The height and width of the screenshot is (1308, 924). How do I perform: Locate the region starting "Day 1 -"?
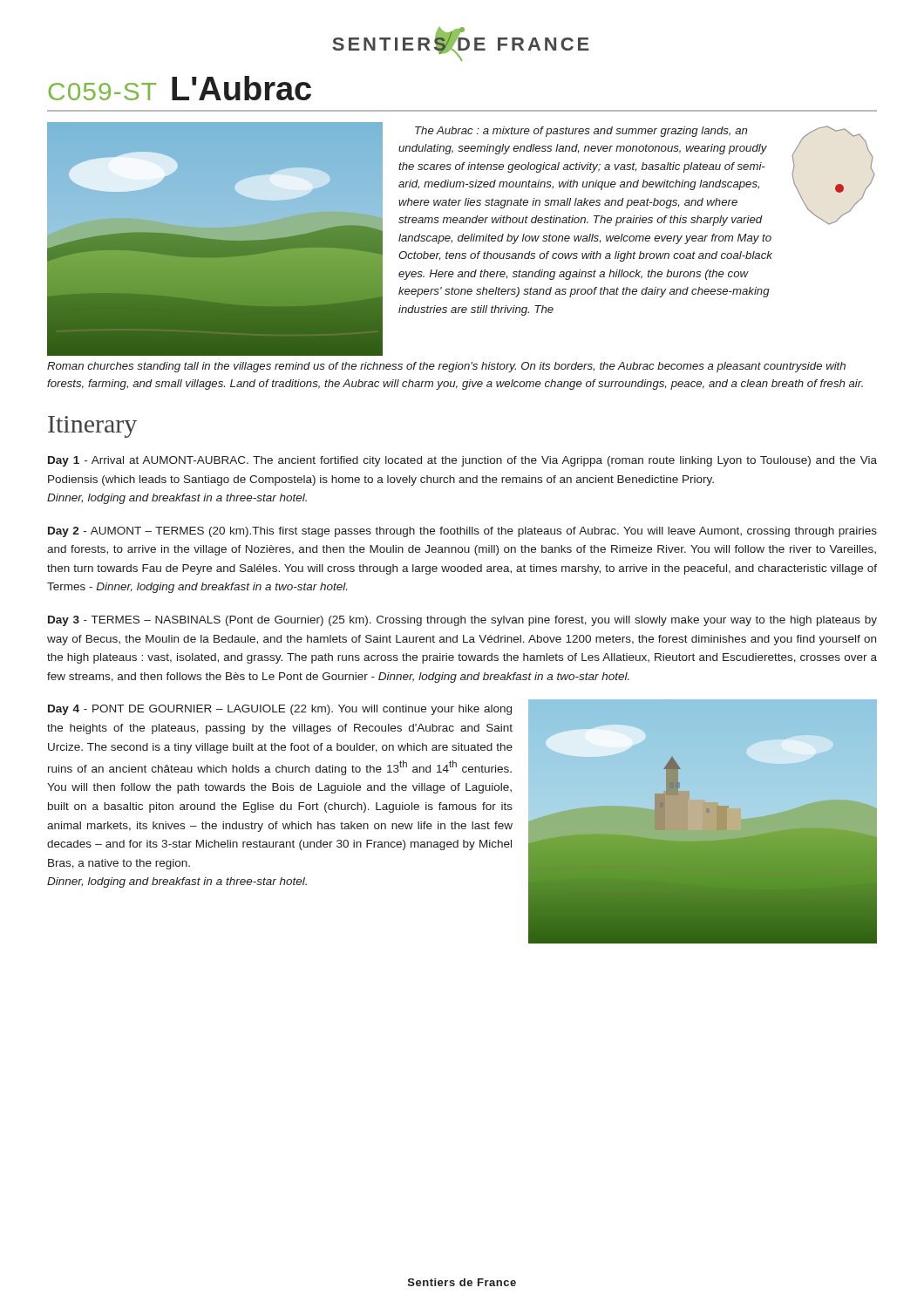[462, 479]
